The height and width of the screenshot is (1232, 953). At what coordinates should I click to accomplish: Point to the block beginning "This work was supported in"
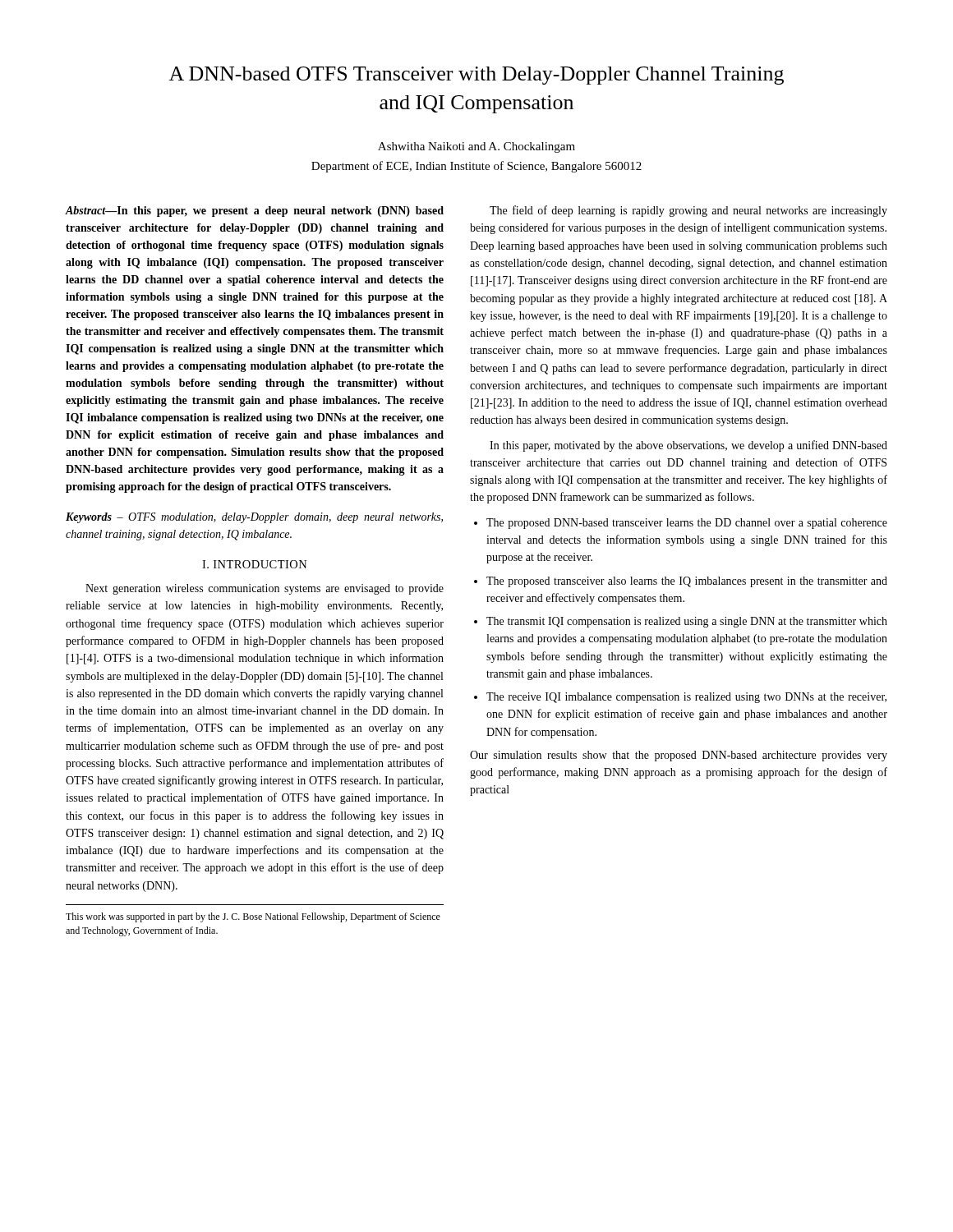[x=253, y=924]
